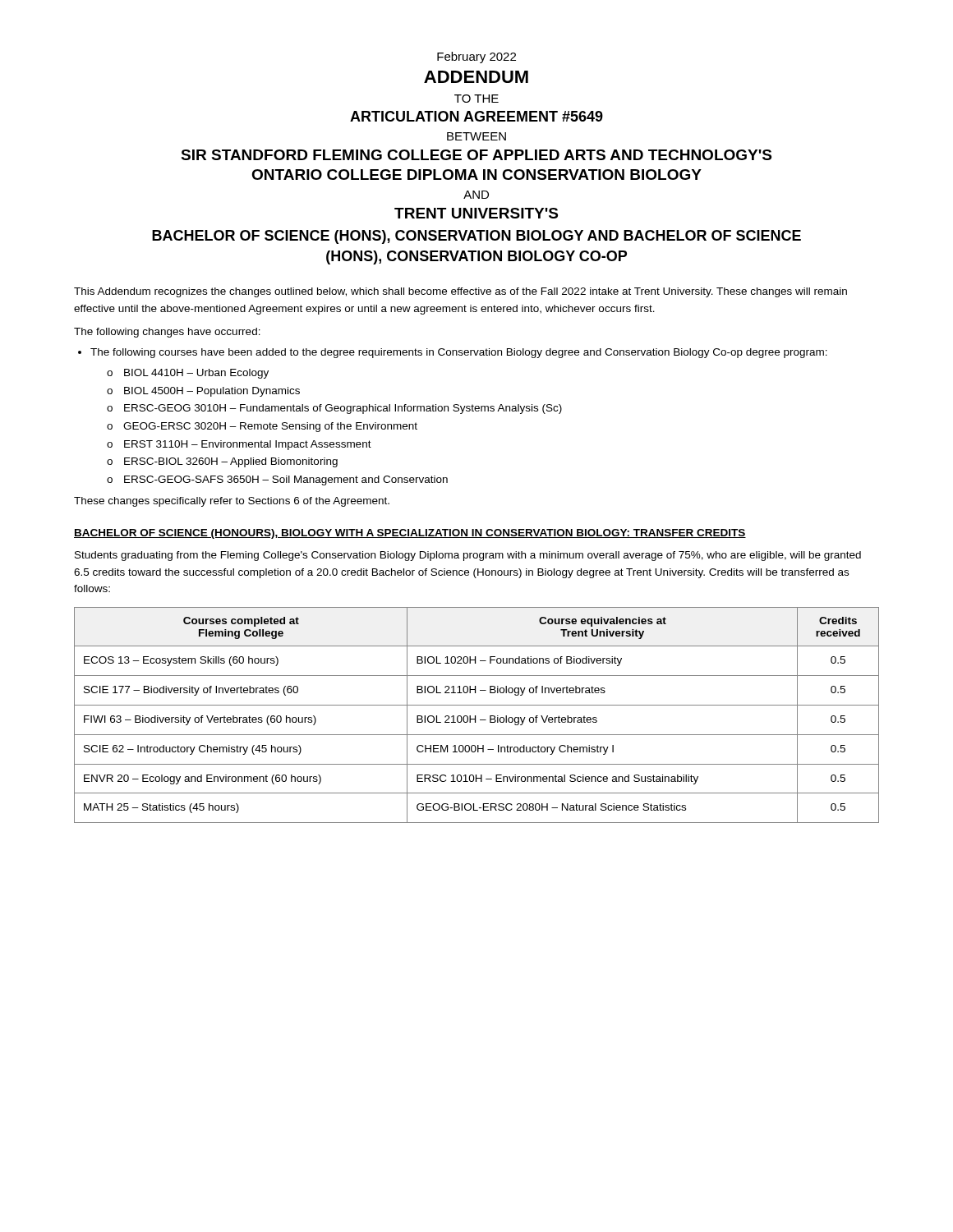Select the table that reads "GEOG-BIOL-ERSC 2080H –"

pyautogui.click(x=476, y=715)
